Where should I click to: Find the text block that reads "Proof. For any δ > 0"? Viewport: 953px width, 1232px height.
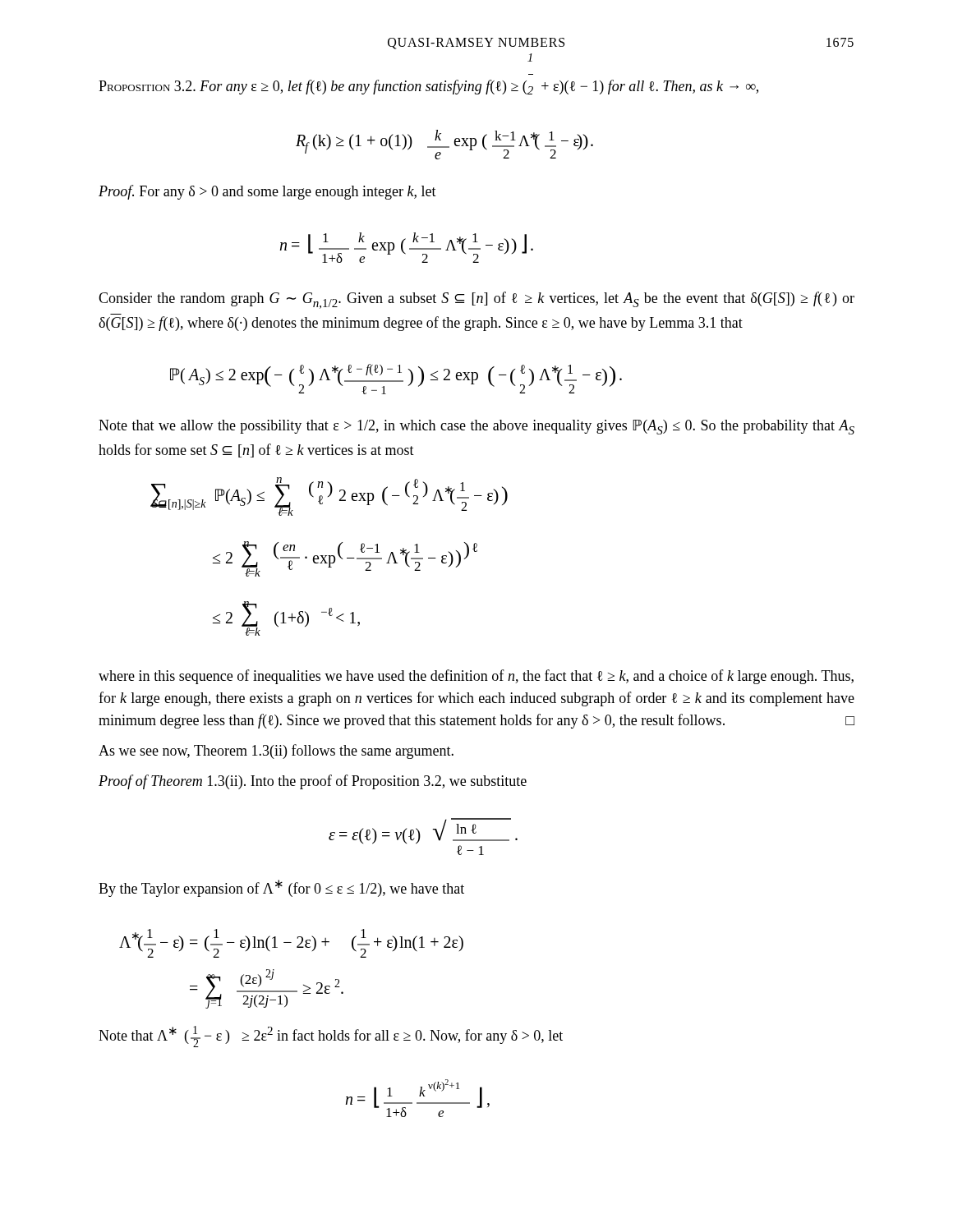(x=267, y=191)
